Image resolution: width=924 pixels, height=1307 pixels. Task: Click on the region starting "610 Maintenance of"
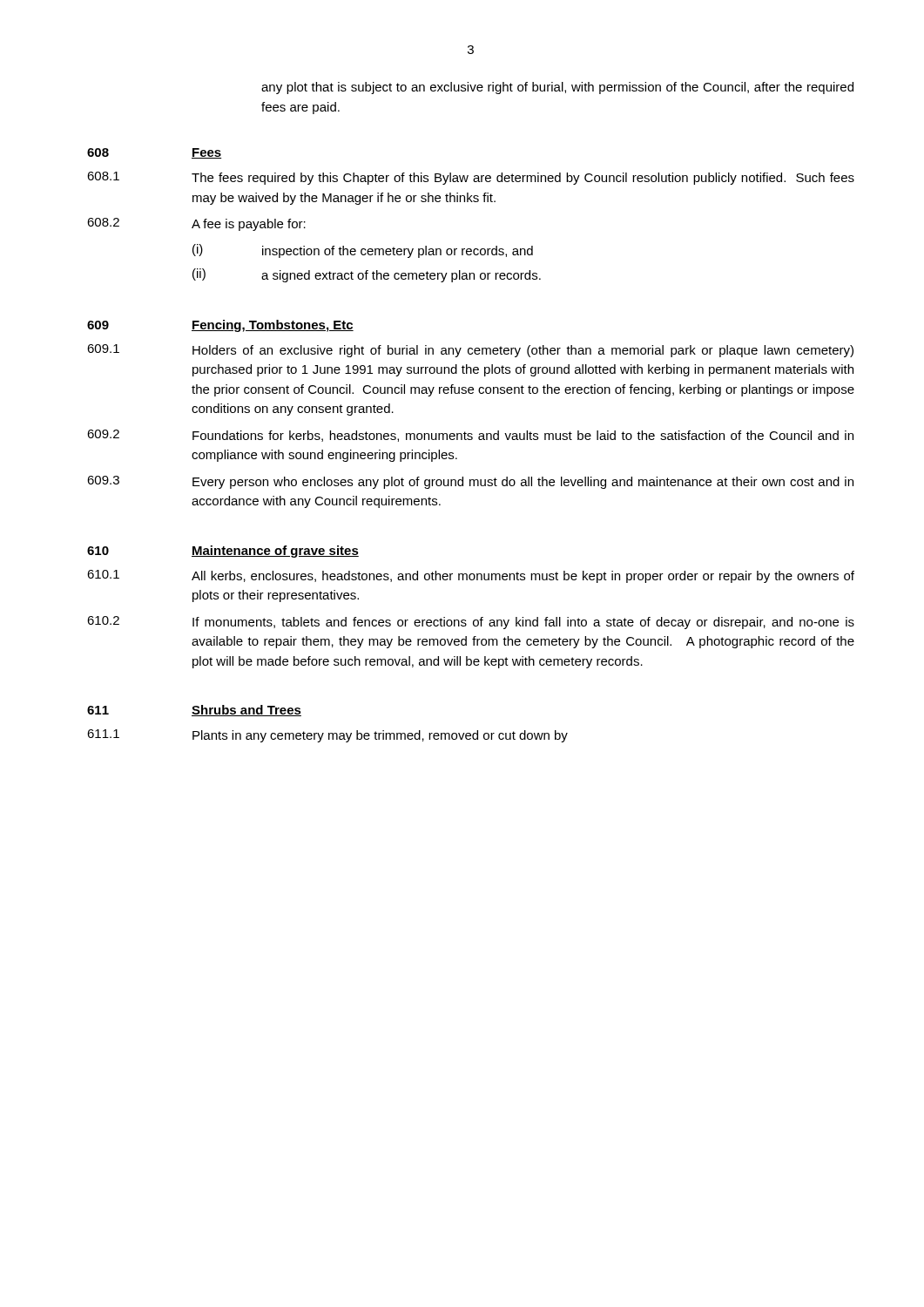[223, 550]
